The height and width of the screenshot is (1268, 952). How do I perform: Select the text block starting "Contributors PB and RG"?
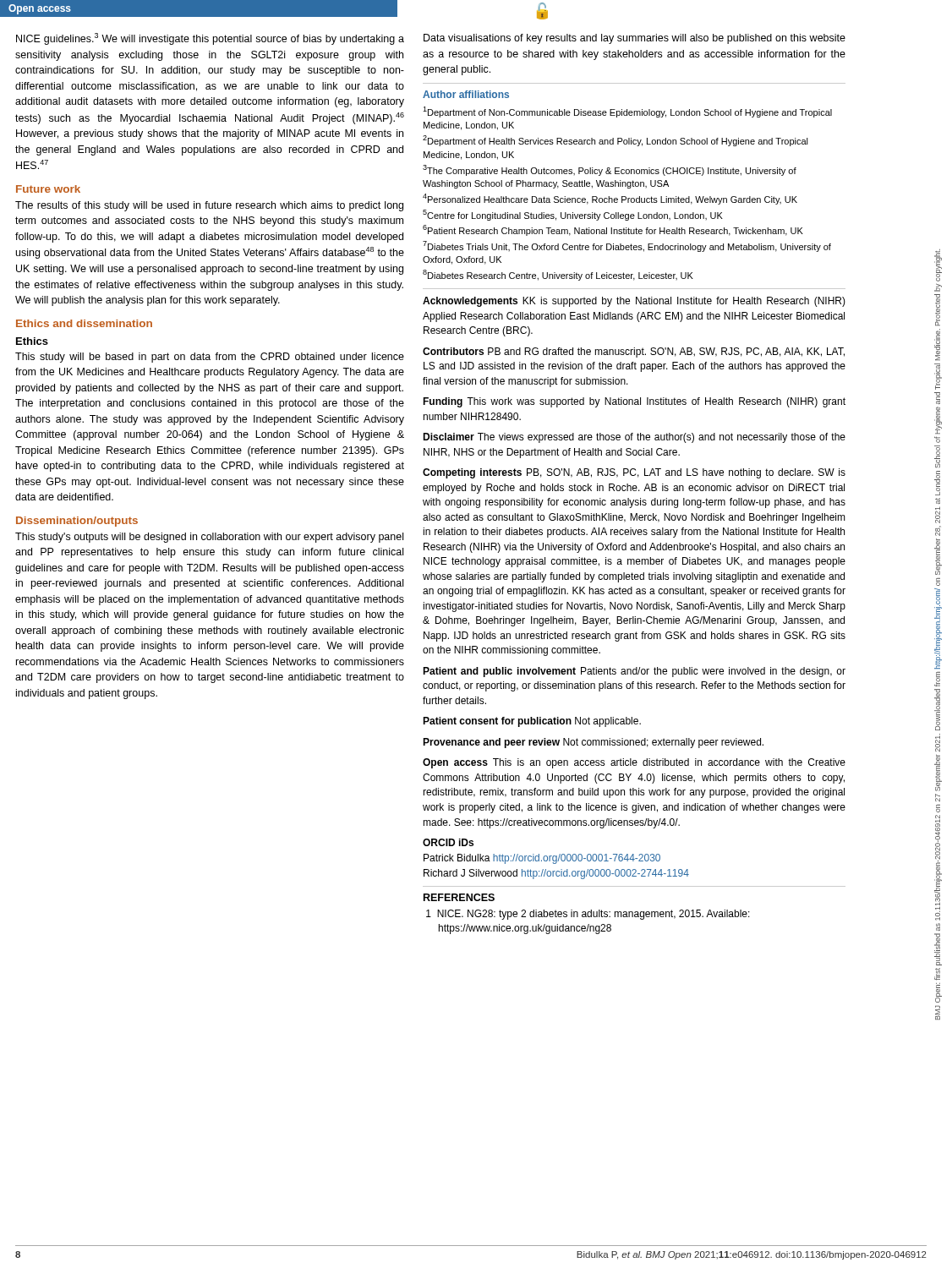click(x=634, y=366)
